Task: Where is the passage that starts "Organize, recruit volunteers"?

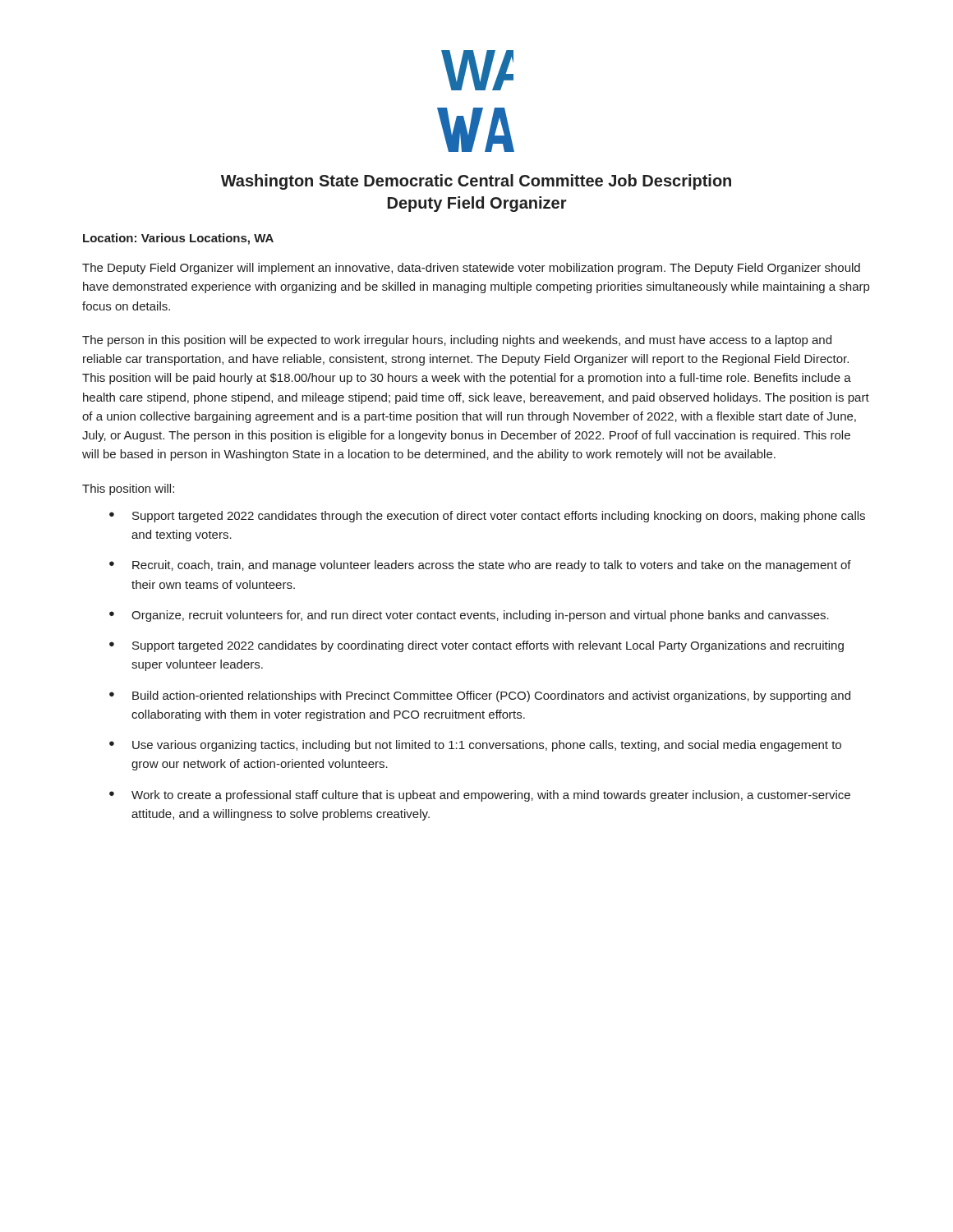Action: [x=480, y=615]
